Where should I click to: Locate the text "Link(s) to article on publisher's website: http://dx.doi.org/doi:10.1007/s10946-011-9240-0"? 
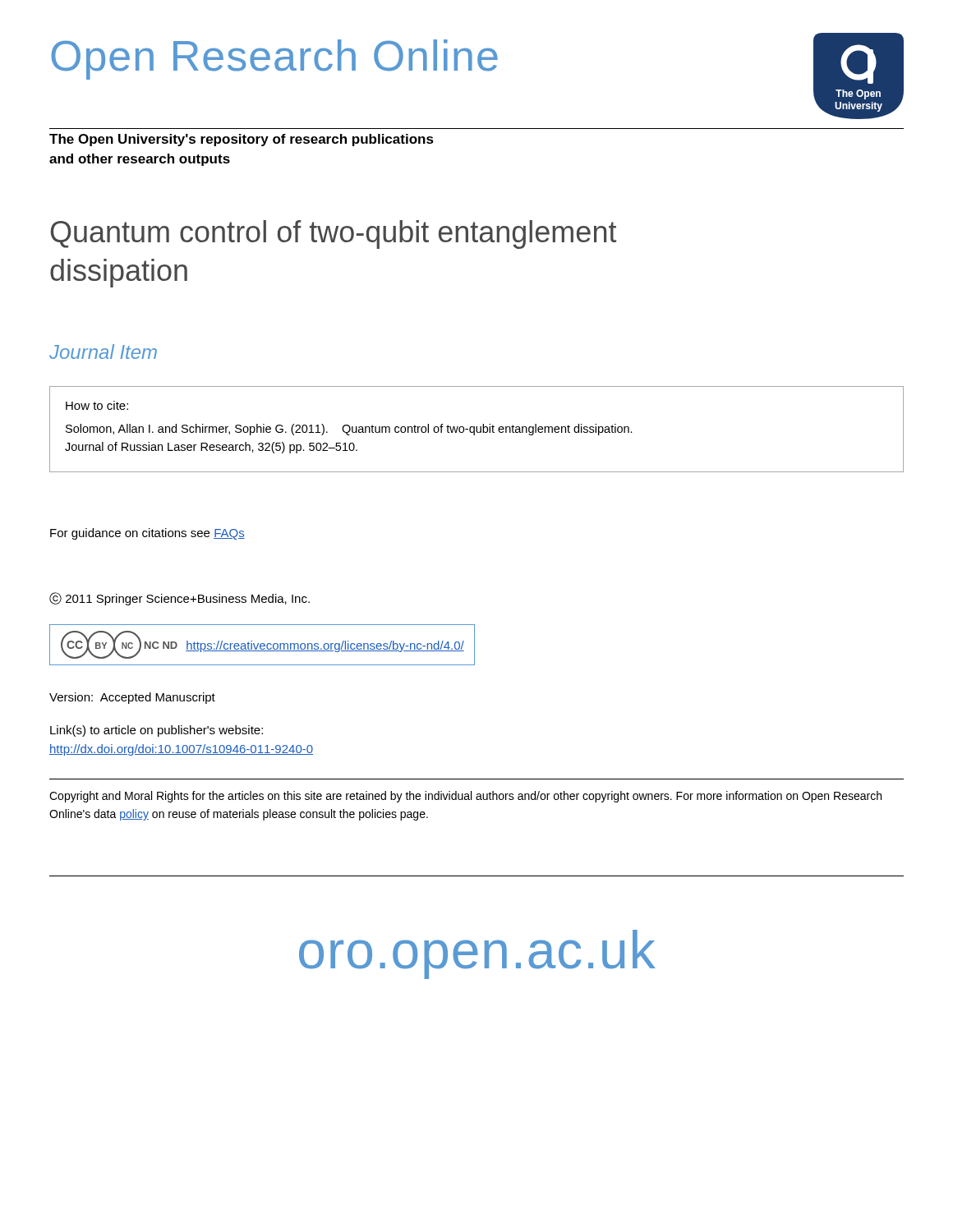tap(181, 739)
